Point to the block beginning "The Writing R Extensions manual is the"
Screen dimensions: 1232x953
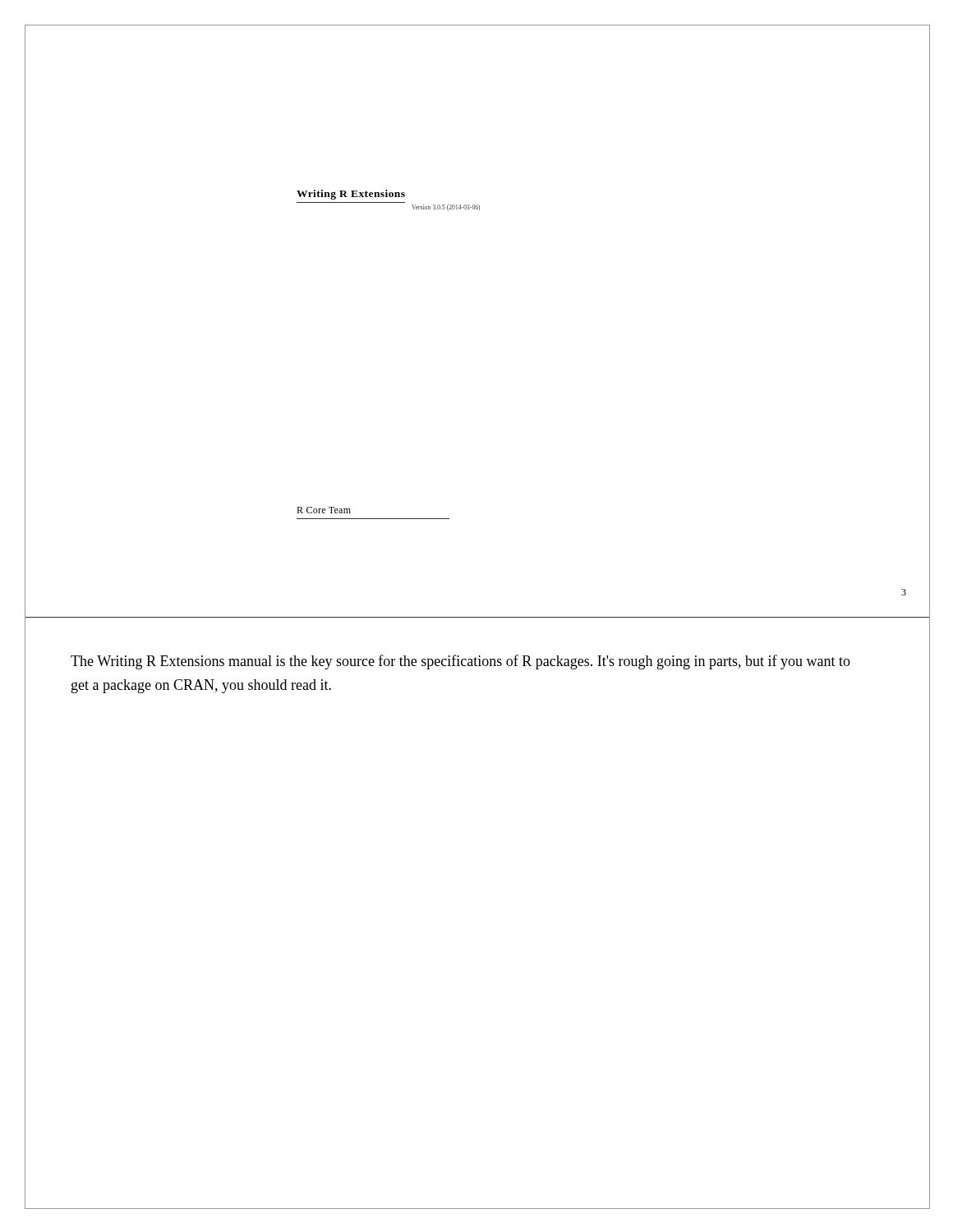[460, 673]
